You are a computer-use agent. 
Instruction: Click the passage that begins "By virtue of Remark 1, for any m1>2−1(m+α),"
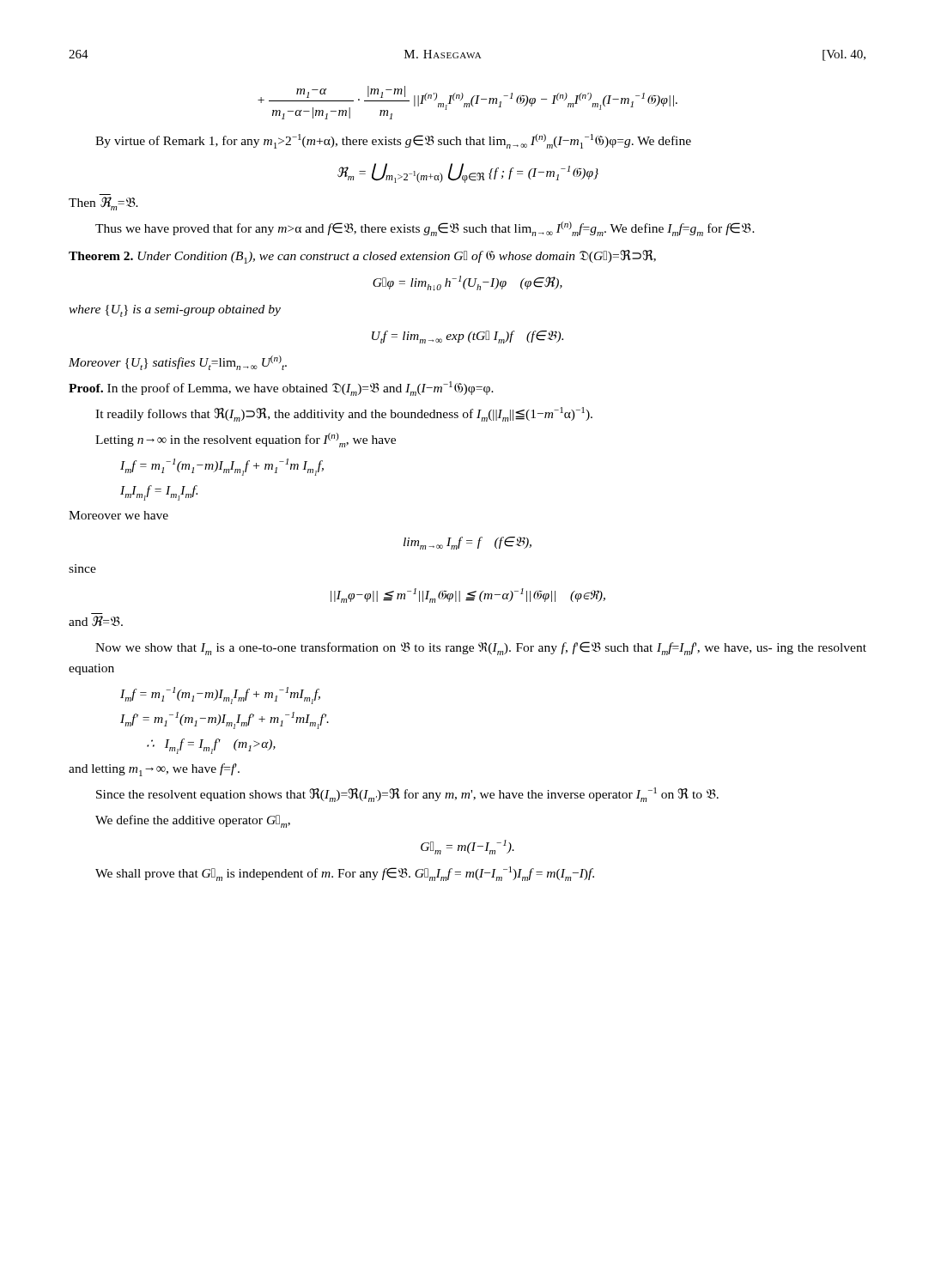coord(468,141)
